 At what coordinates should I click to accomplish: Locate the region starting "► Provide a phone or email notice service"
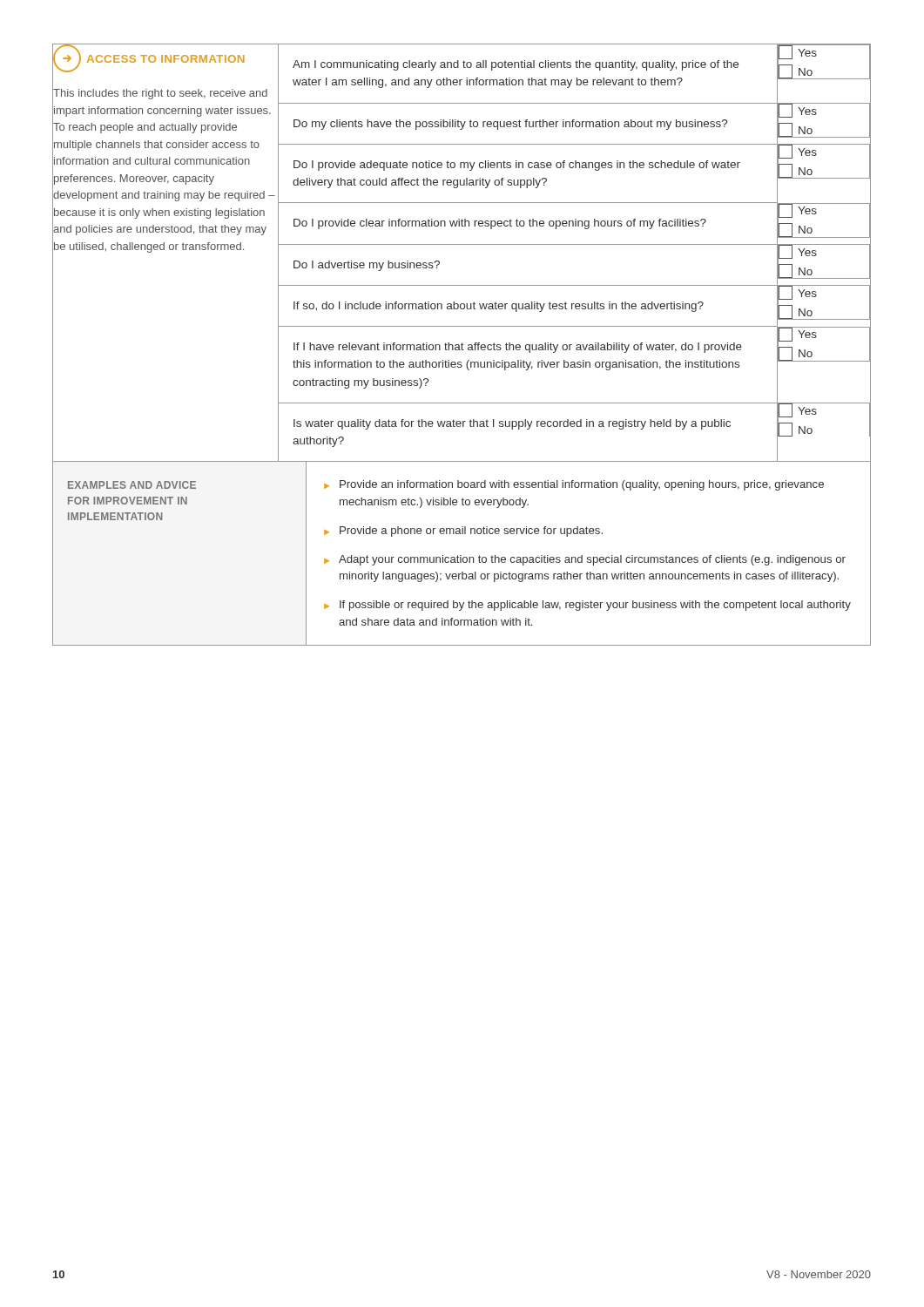pos(463,530)
